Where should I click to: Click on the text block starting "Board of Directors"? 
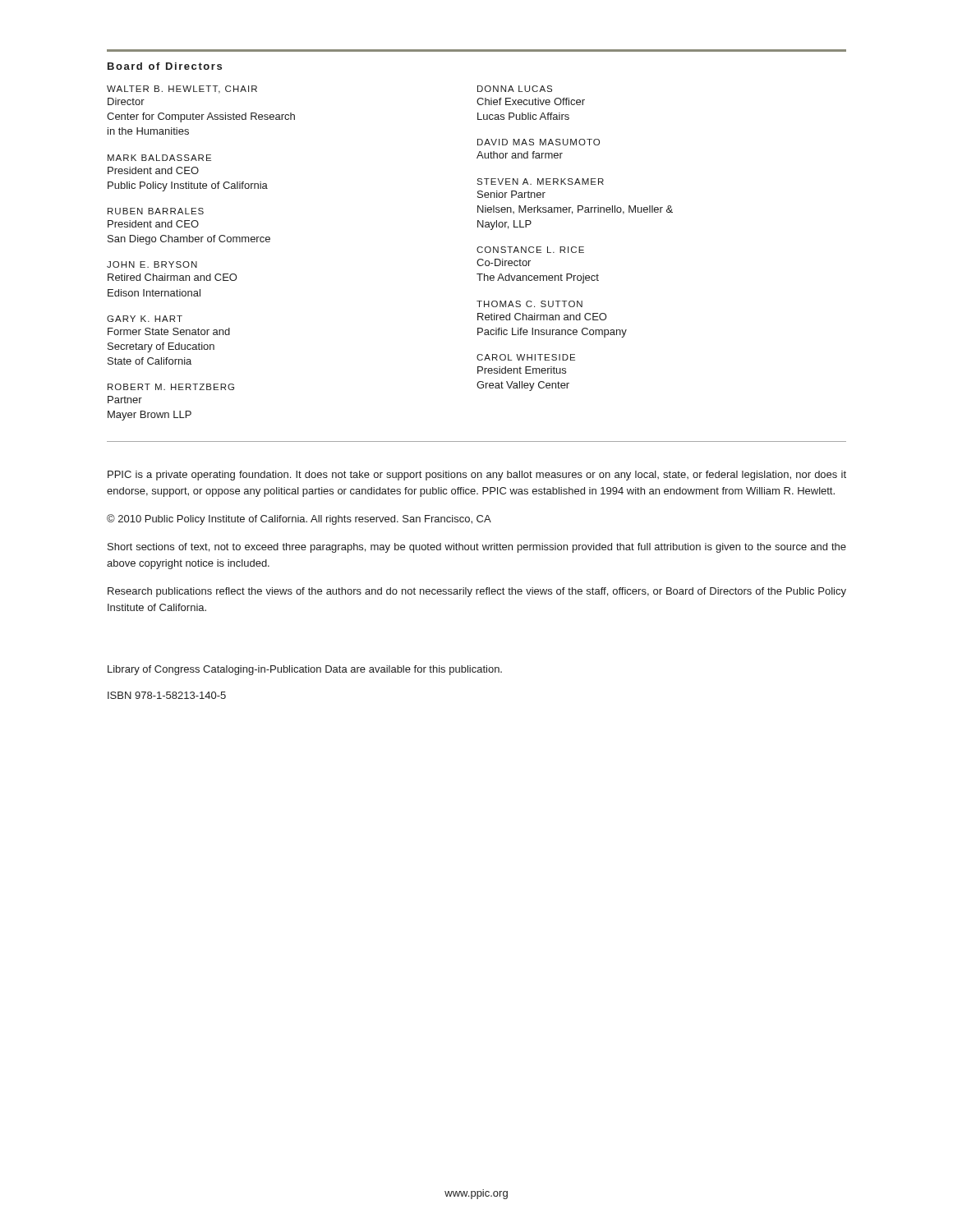pos(165,66)
